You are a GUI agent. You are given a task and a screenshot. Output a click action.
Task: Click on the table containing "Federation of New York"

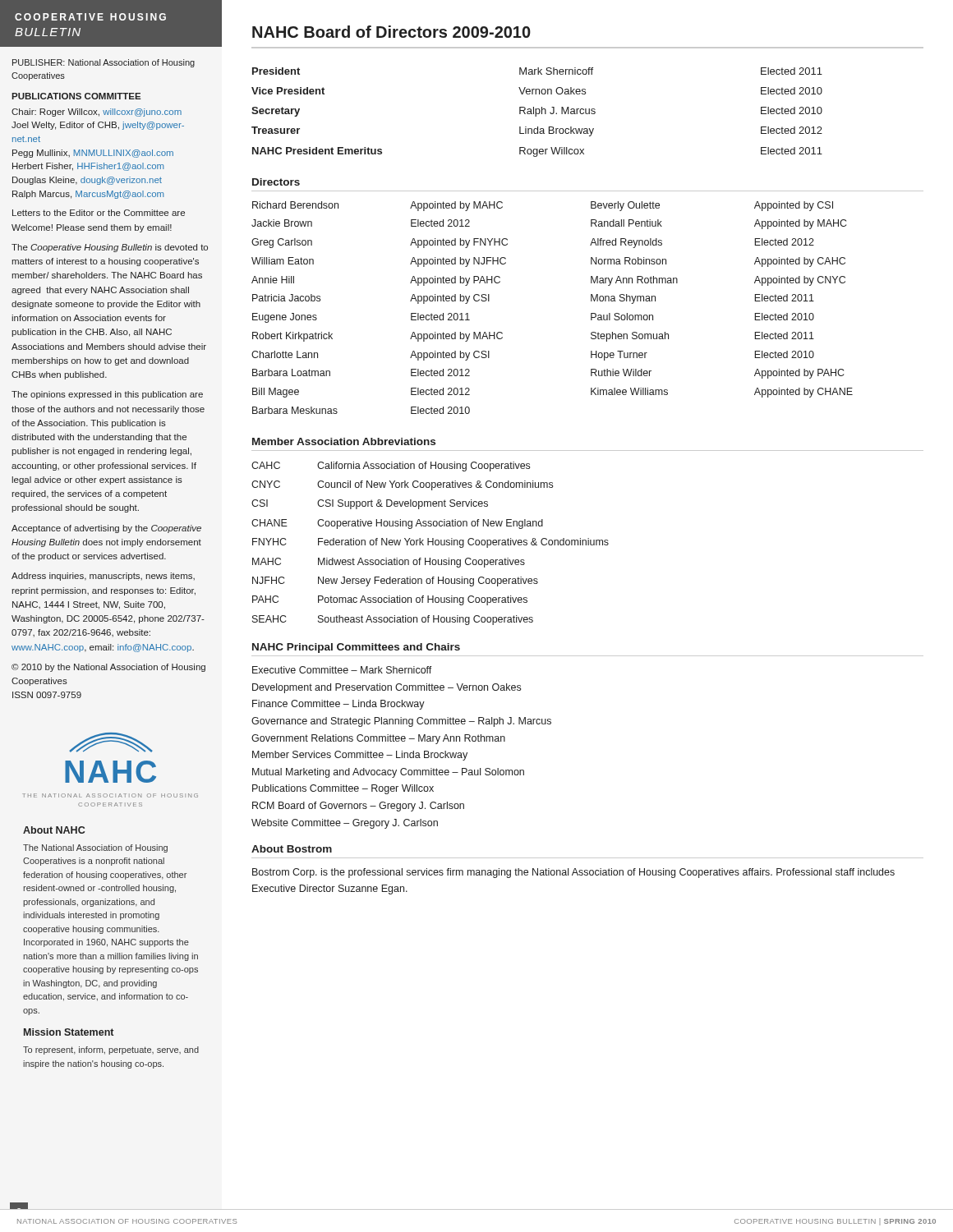tap(587, 543)
